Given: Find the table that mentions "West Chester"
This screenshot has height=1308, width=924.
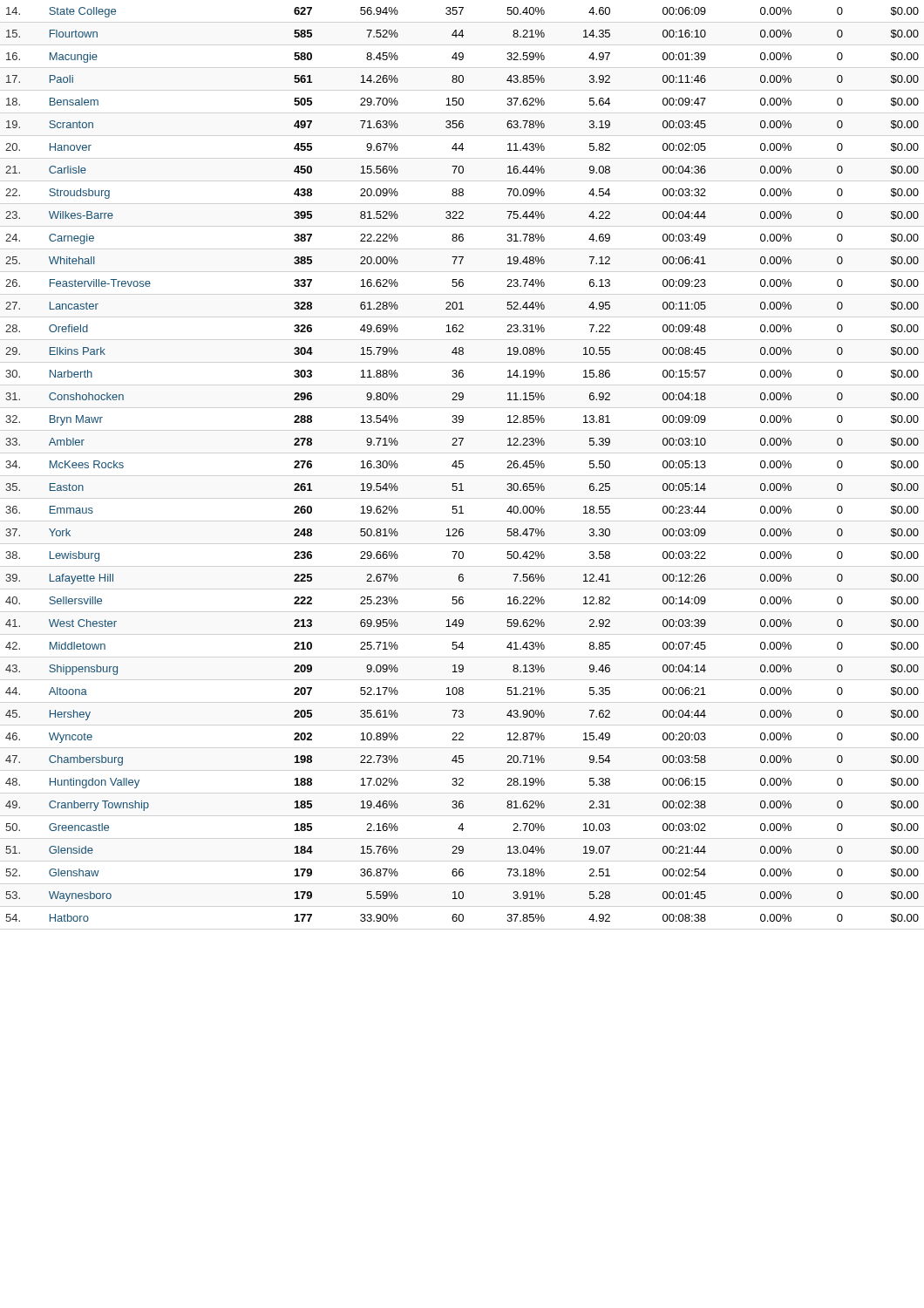Looking at the screenshot, I should 462,465.
